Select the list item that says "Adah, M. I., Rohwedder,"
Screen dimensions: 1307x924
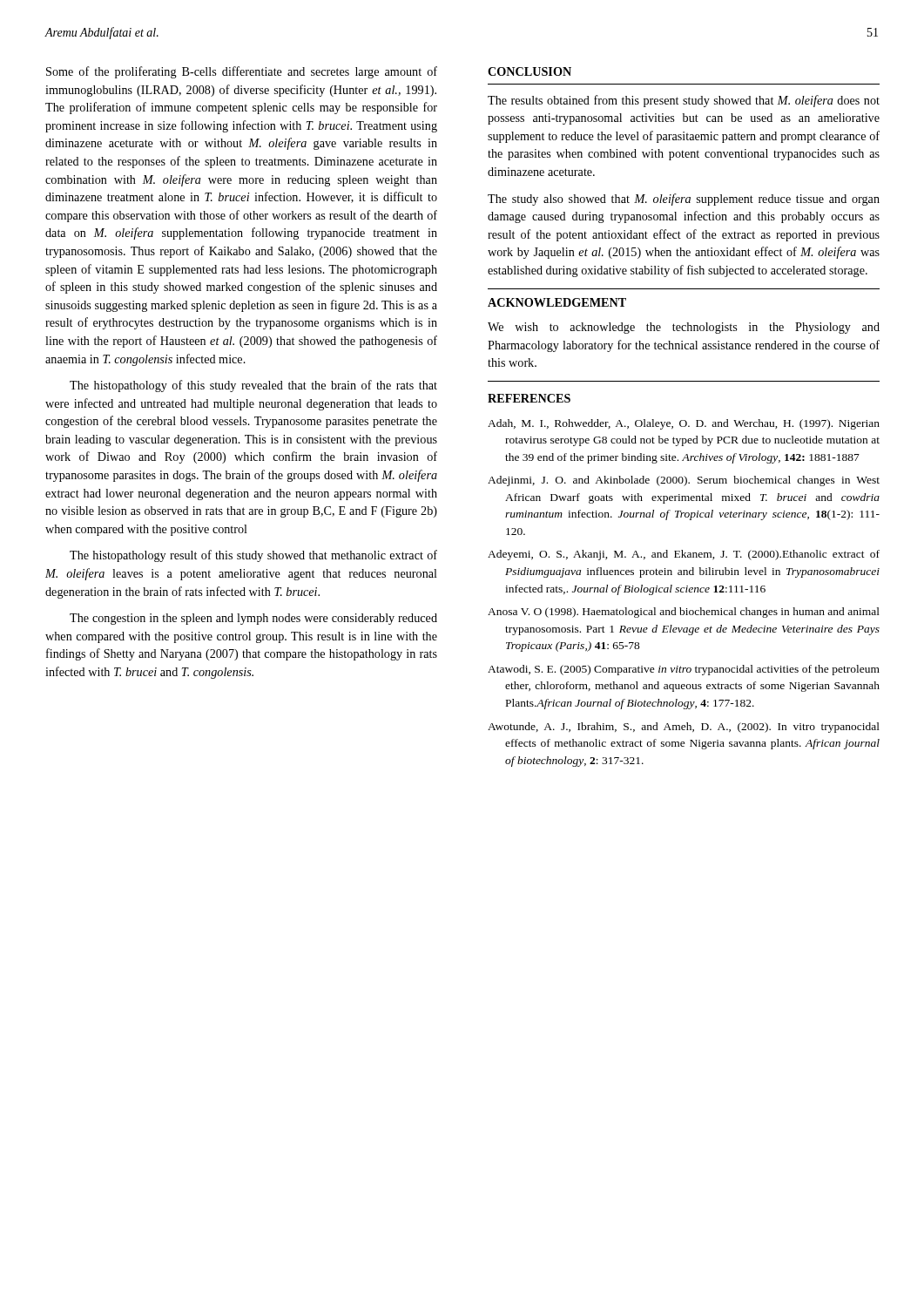pos(684,440)
